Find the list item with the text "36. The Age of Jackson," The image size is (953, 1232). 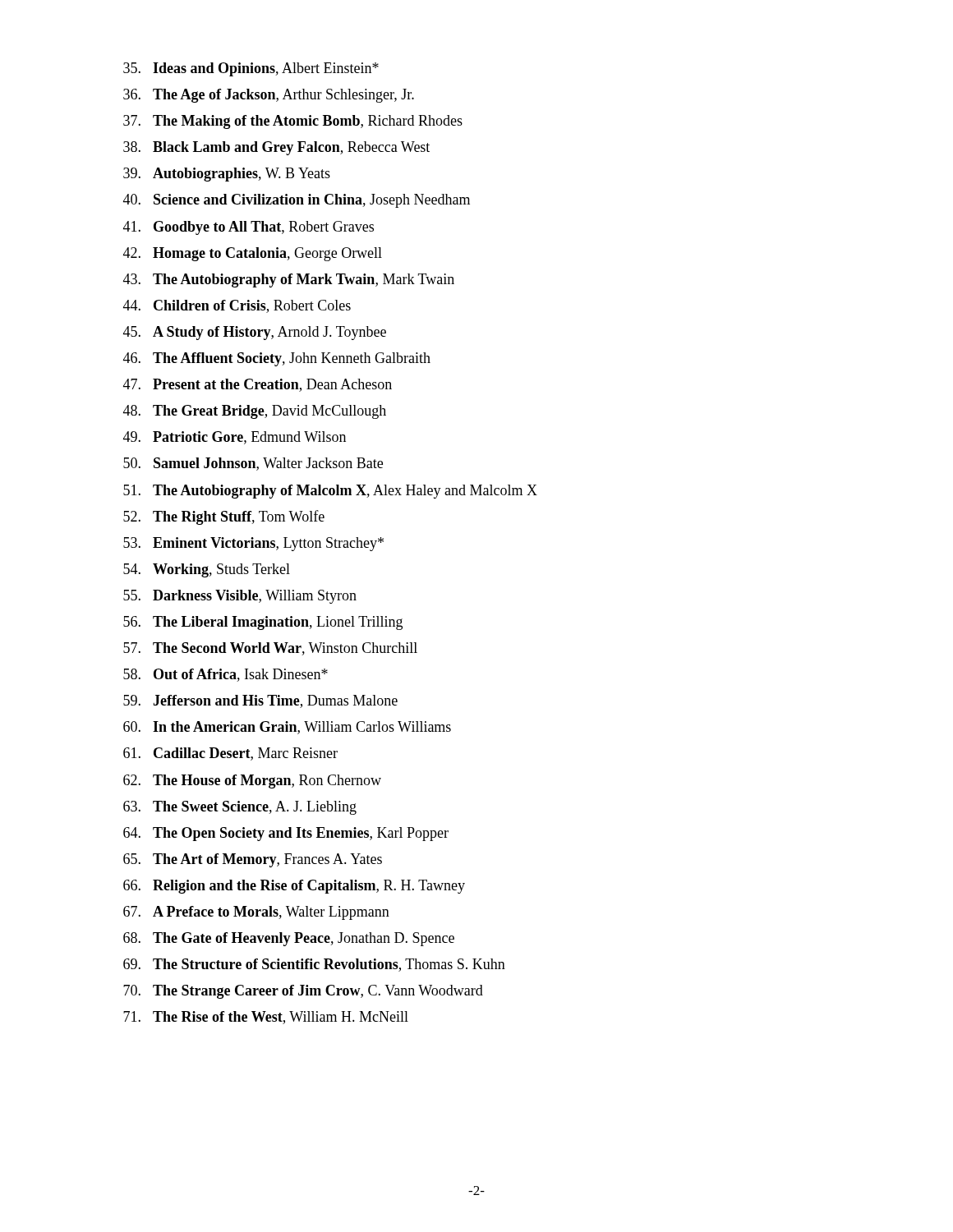point(269,96)
